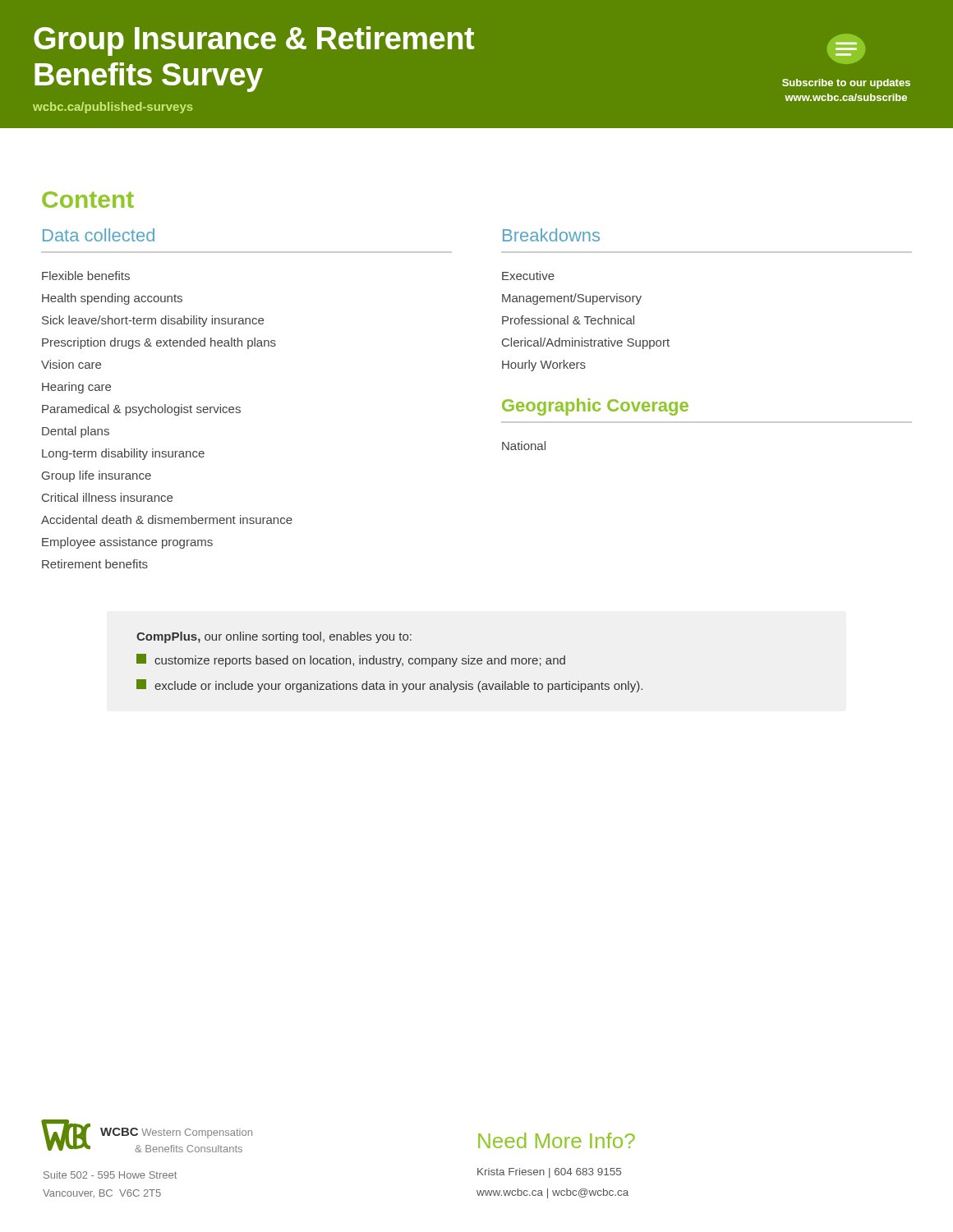Find "Sick leave/short-term disability insurance" on this page

[153, 320]
